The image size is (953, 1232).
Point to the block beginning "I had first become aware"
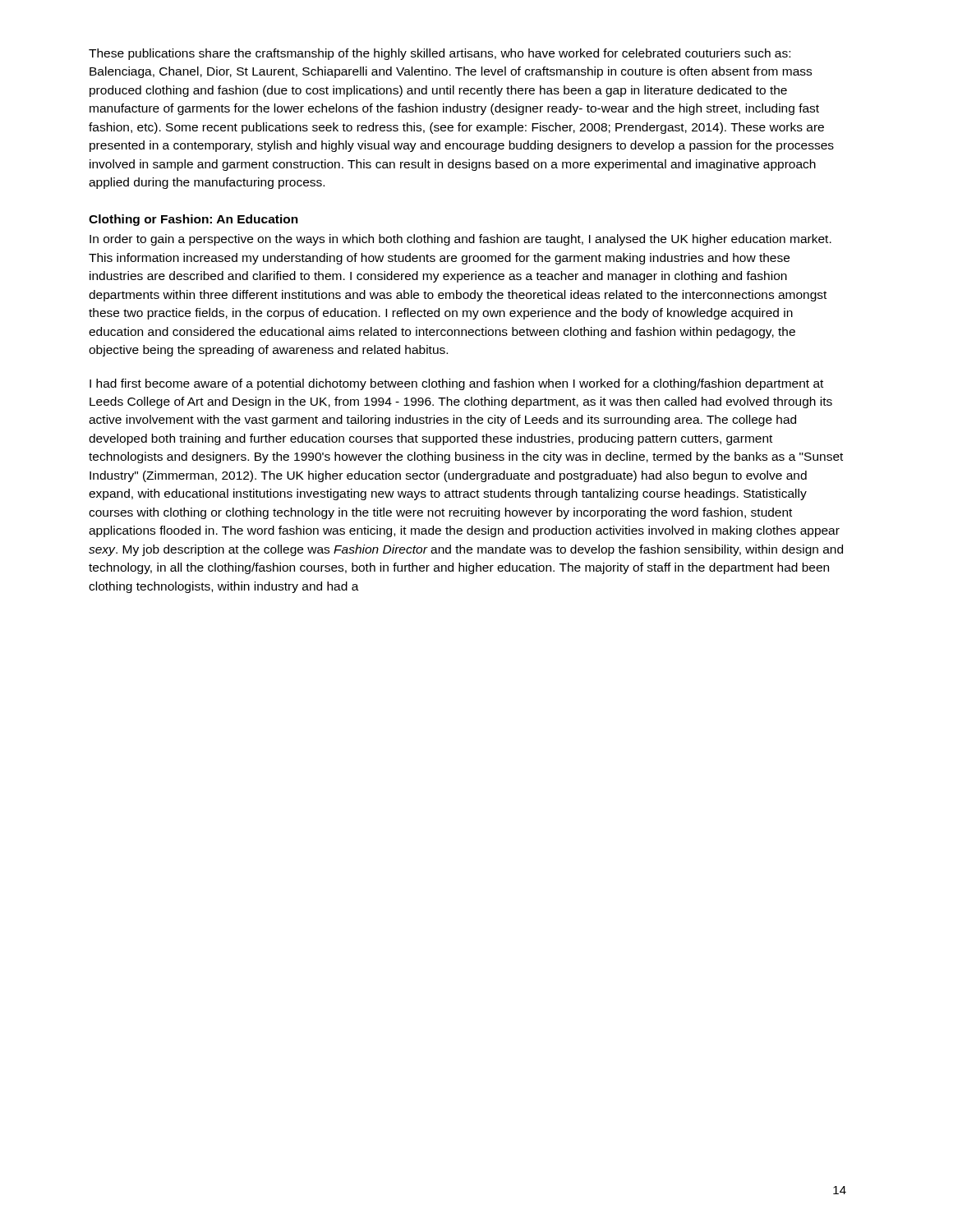click(466, 484)
